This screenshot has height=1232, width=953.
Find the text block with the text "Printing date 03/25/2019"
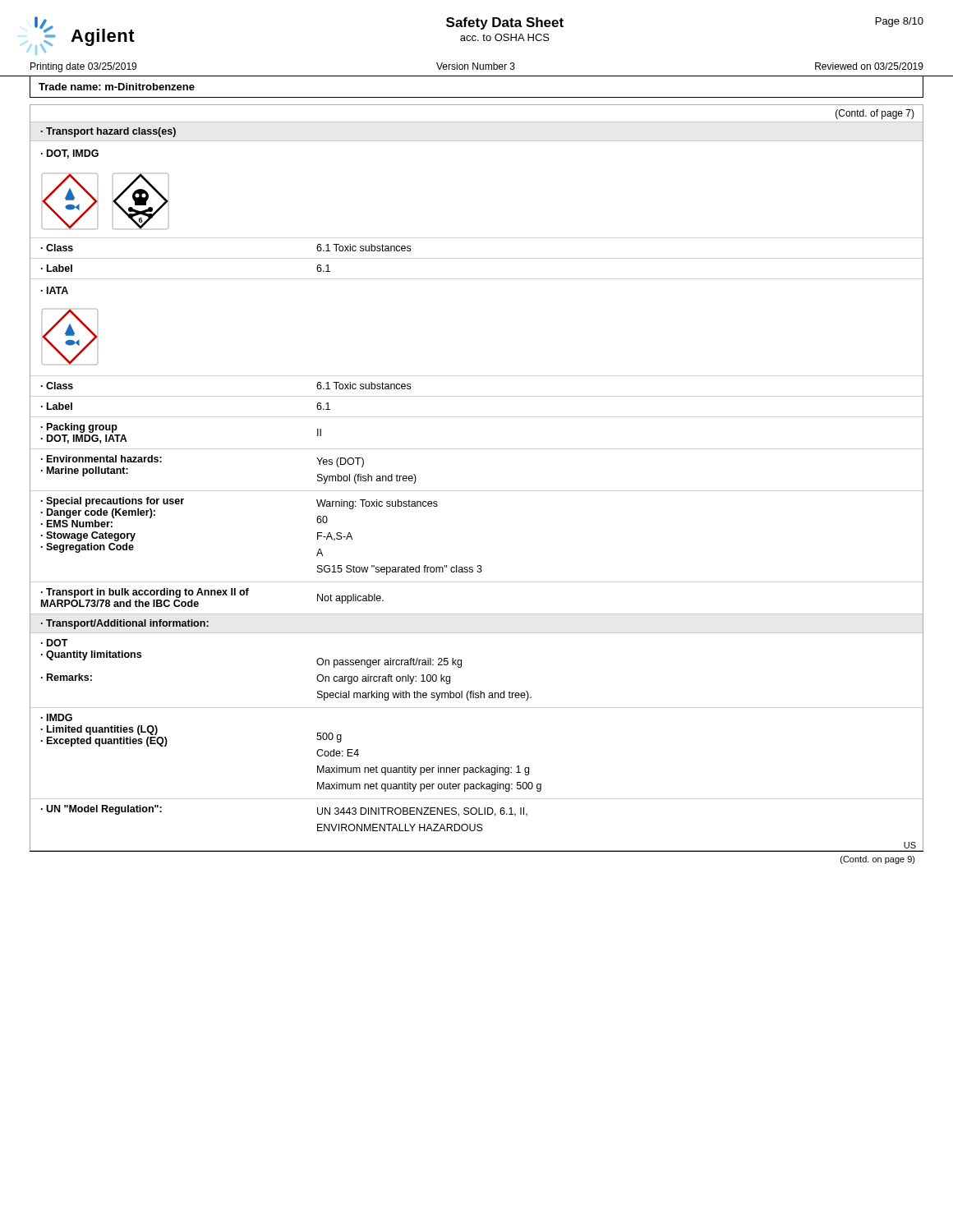point(476,67)
